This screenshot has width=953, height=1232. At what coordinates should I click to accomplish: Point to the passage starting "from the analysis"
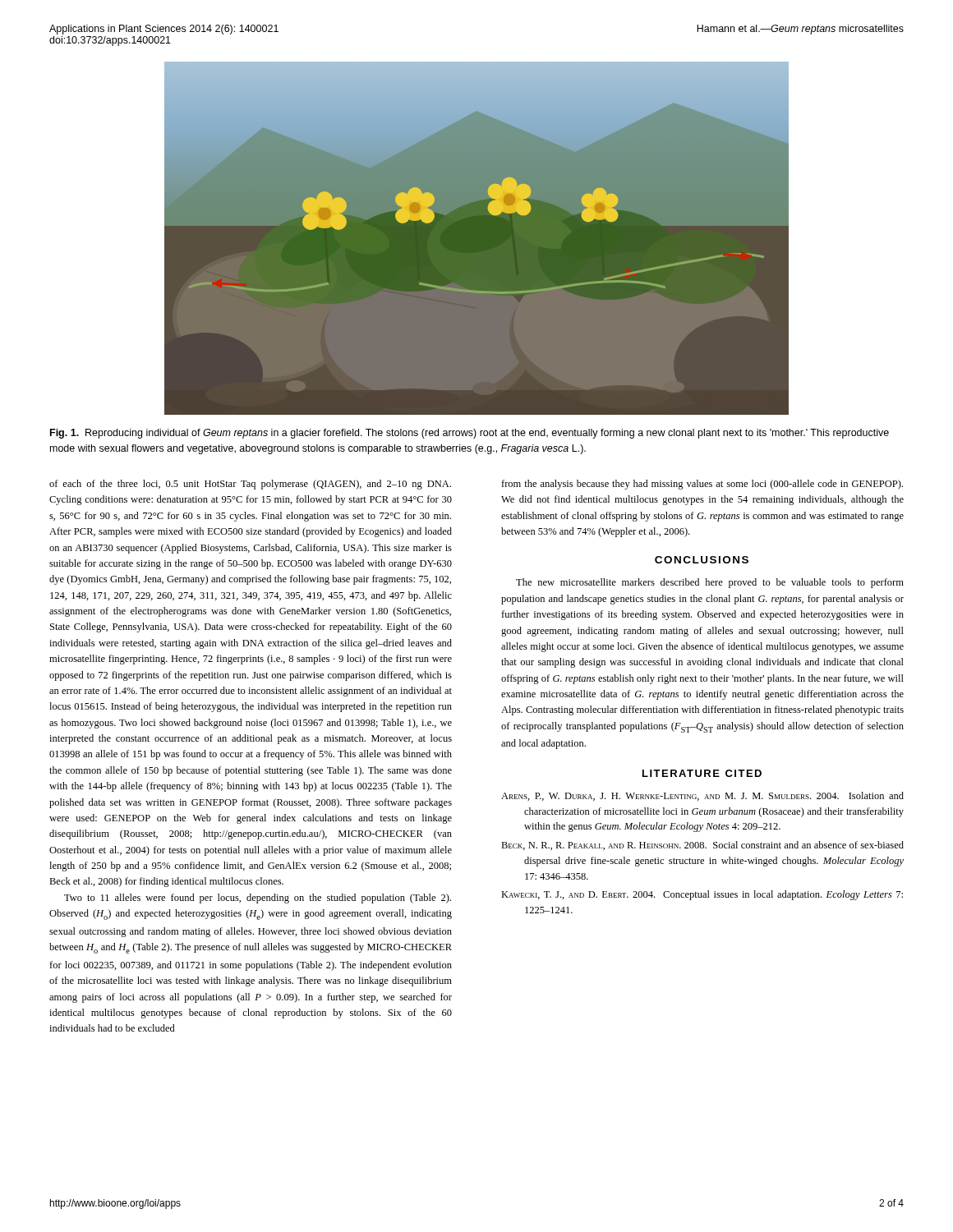[x=702, y=697]
